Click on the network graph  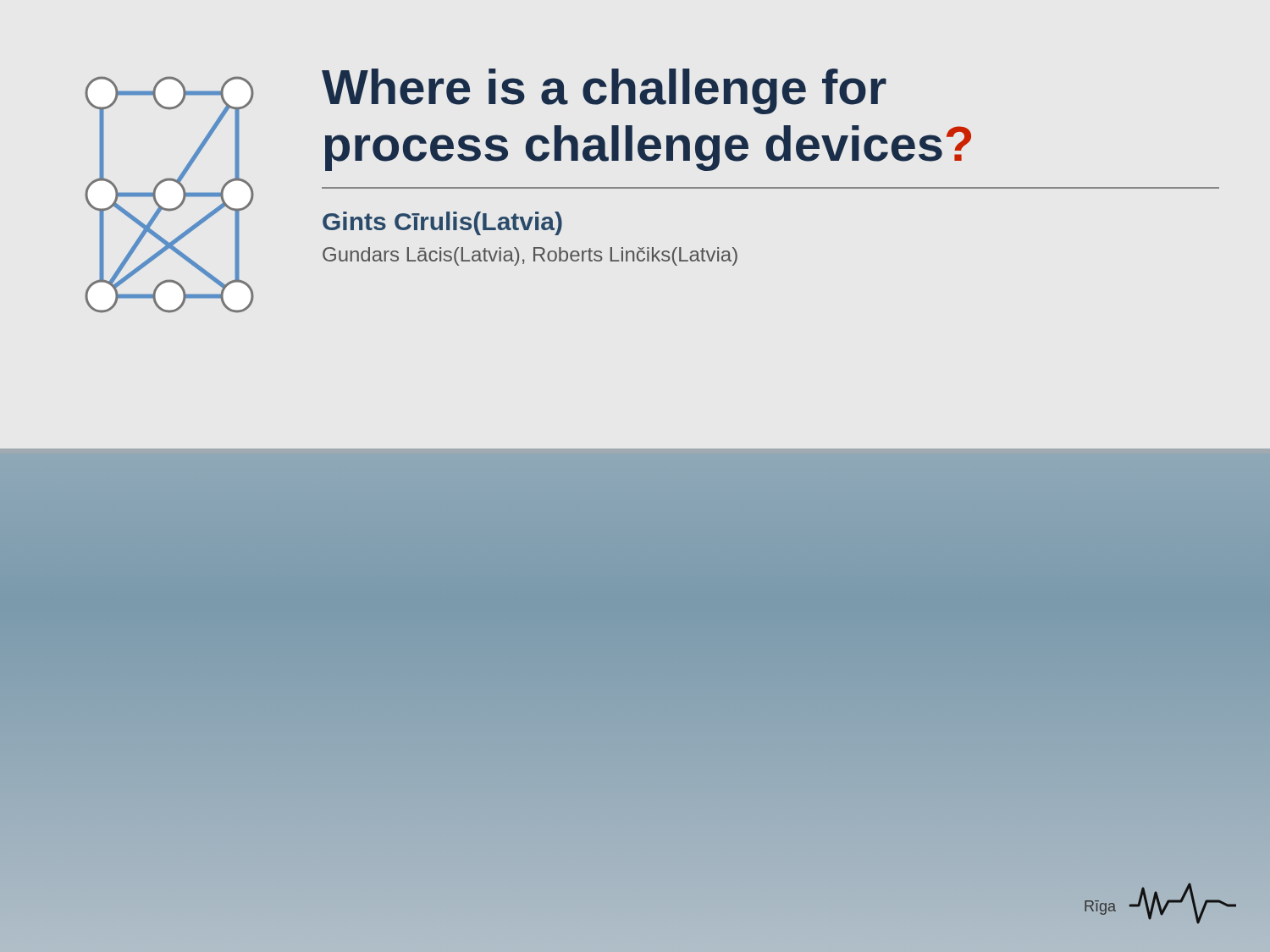point(169,205)
